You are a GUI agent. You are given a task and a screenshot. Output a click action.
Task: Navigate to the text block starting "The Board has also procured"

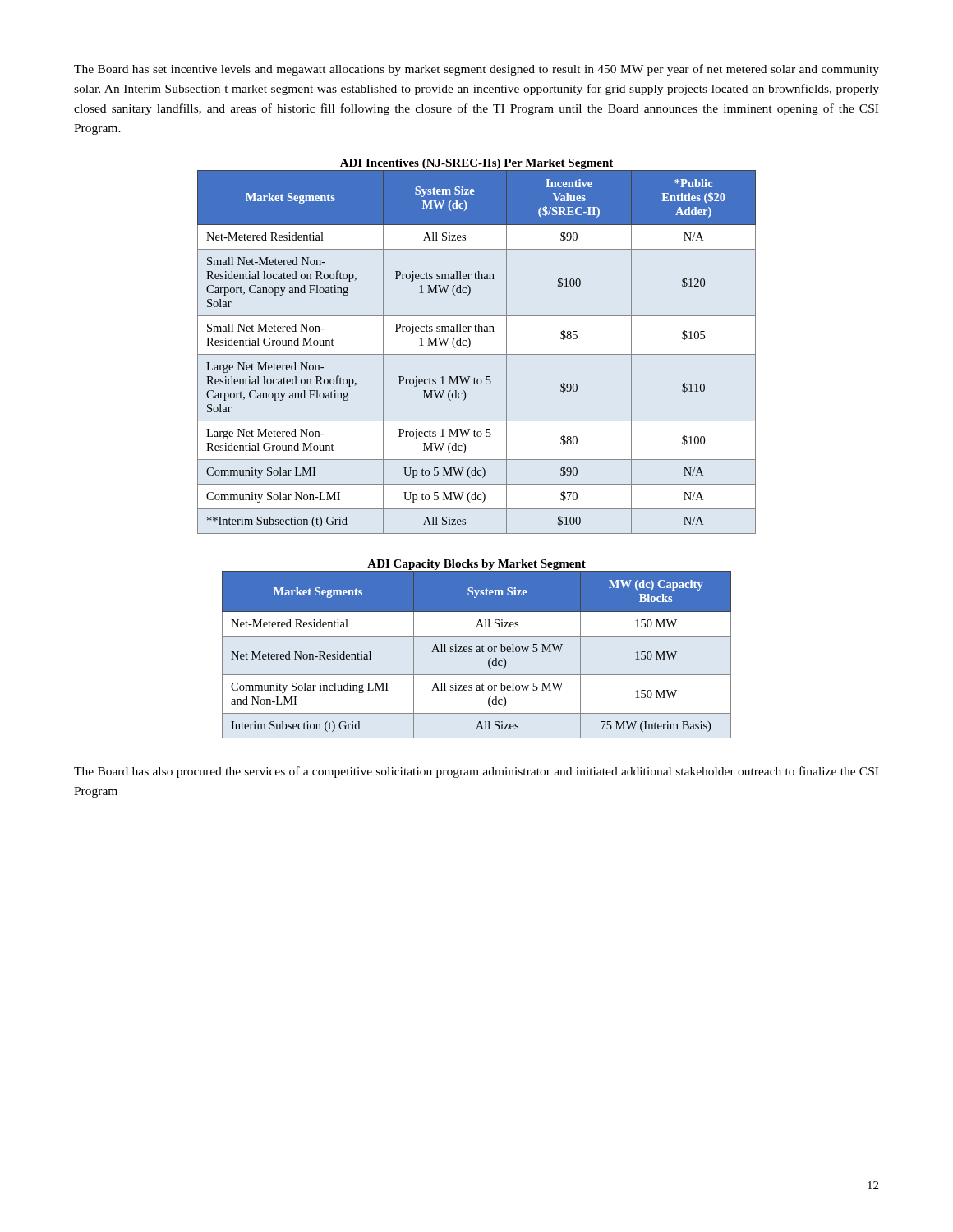[x=476, y=781]
